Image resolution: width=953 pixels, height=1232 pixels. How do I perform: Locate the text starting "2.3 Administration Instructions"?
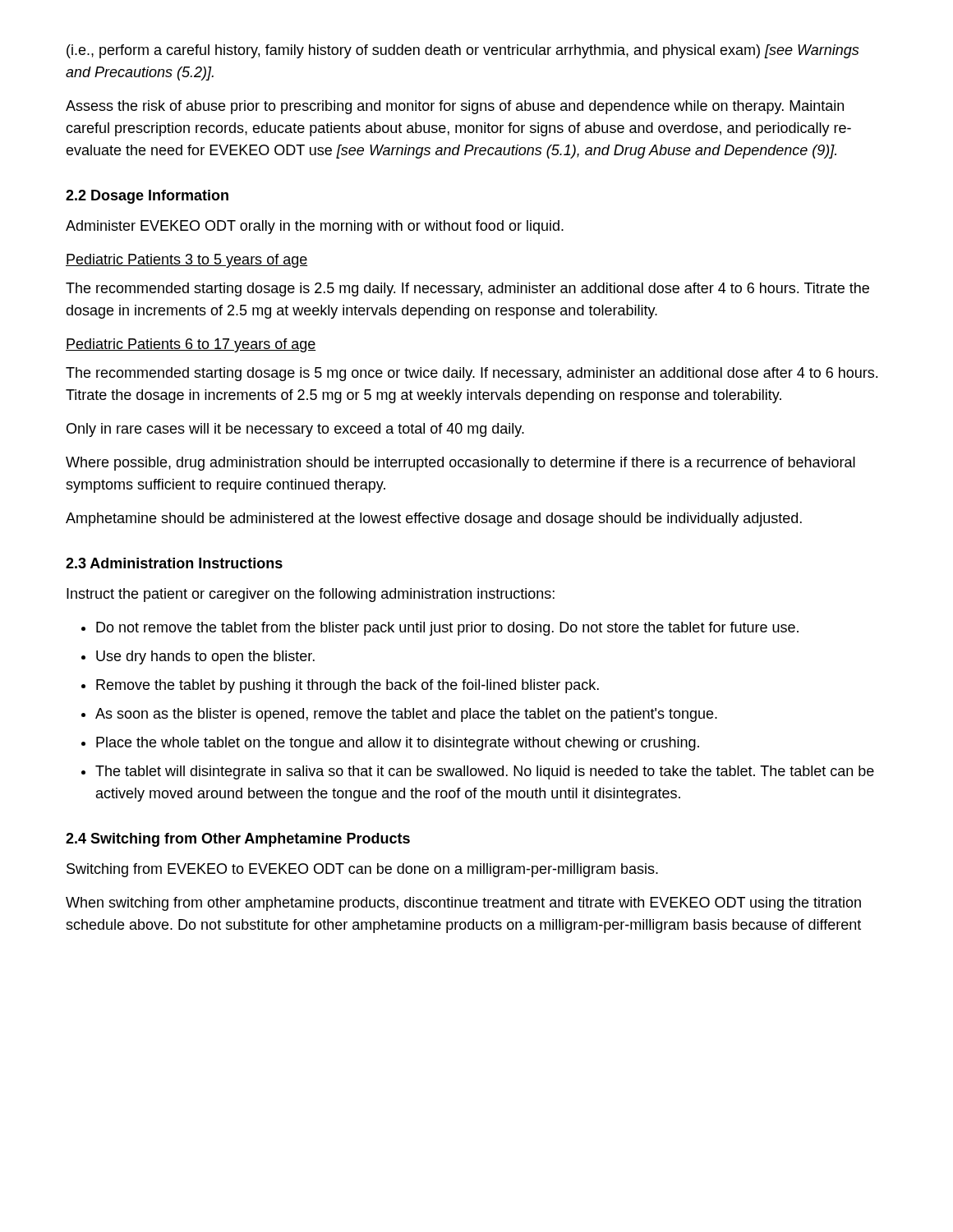point(174,563)
